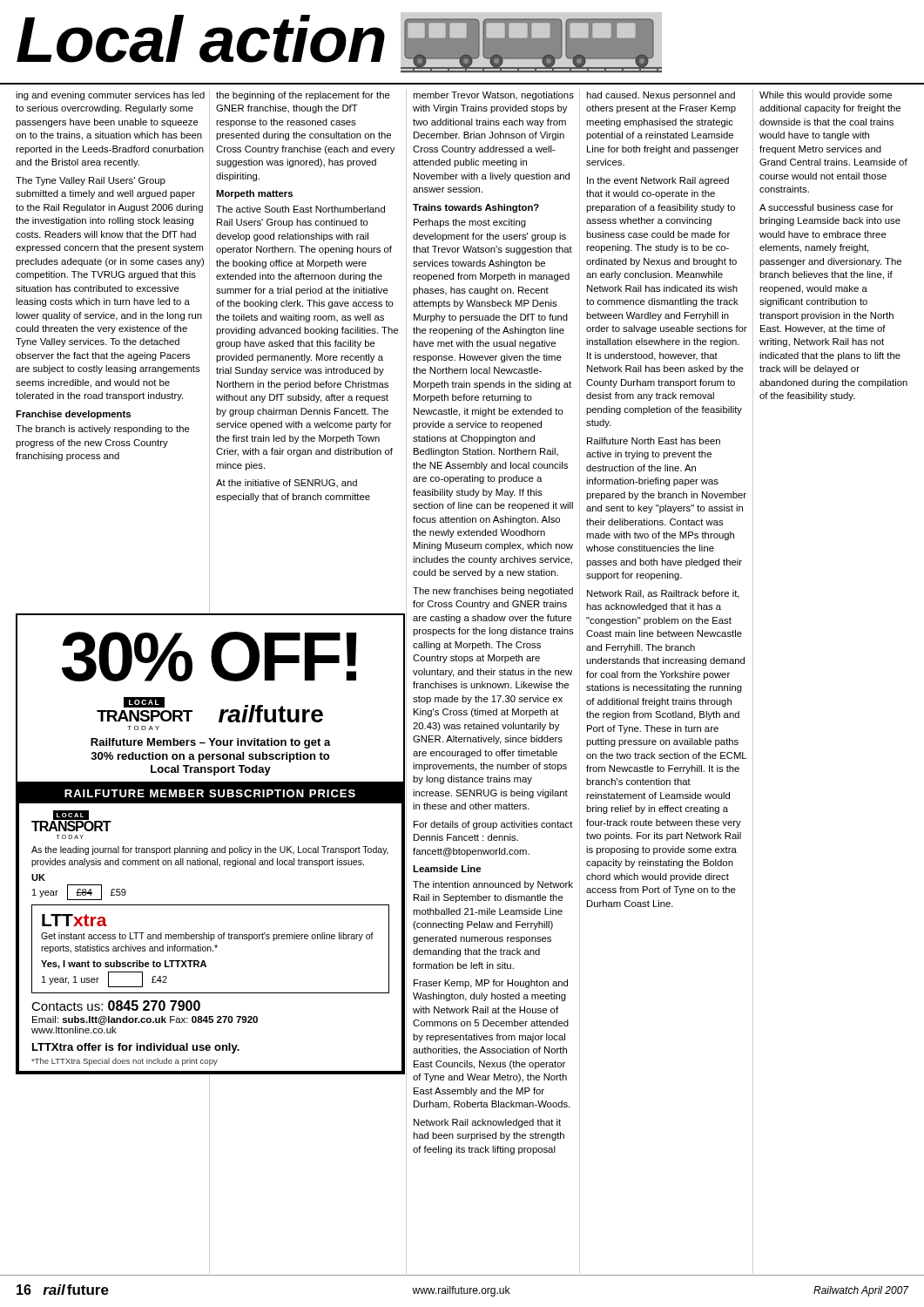Click the passage that begins "had caused. Nexus personnel and"
This screenshot has width=924, height=1307.
coord(667,500)
